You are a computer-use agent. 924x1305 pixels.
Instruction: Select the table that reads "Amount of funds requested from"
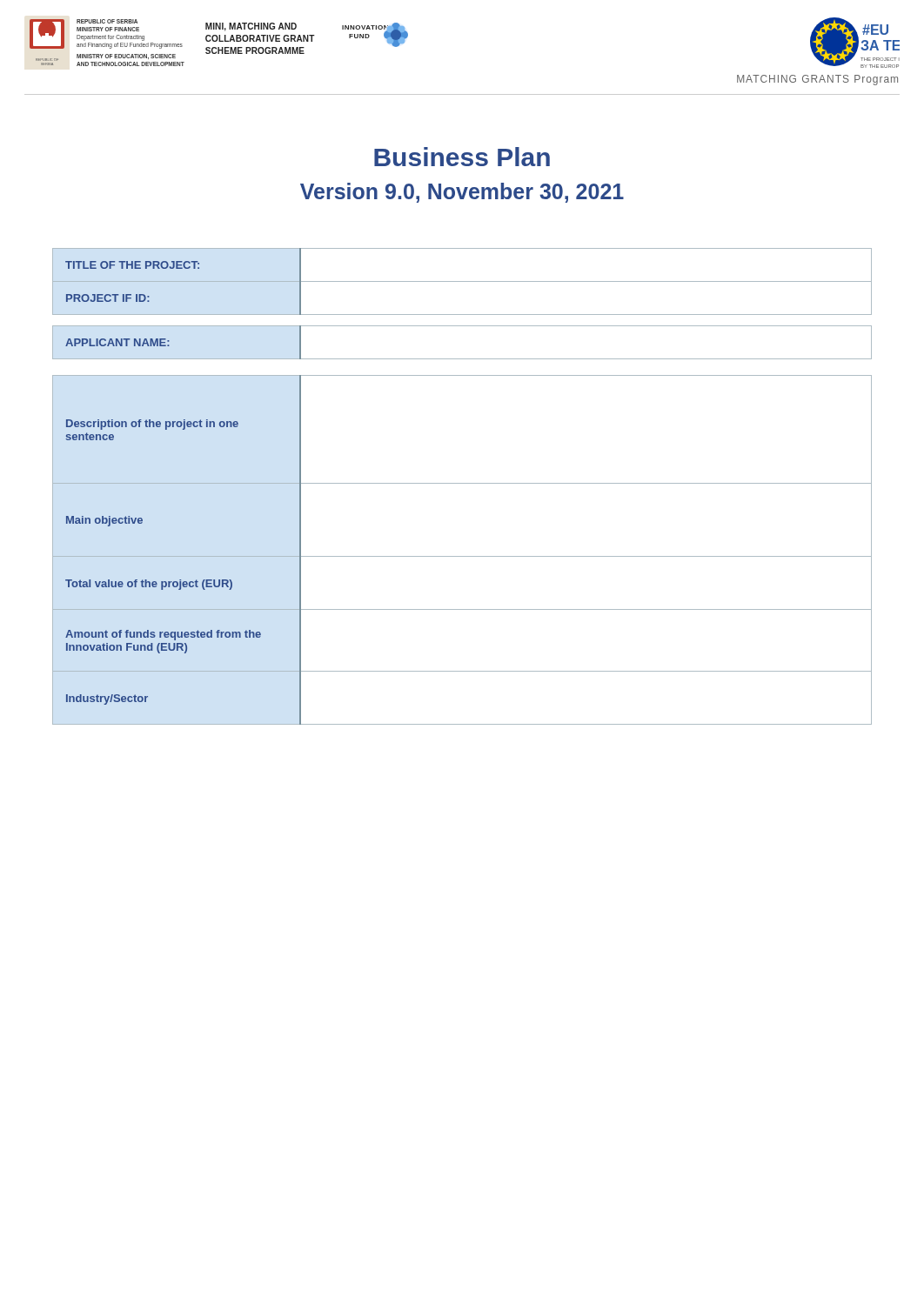pos(462,550)
